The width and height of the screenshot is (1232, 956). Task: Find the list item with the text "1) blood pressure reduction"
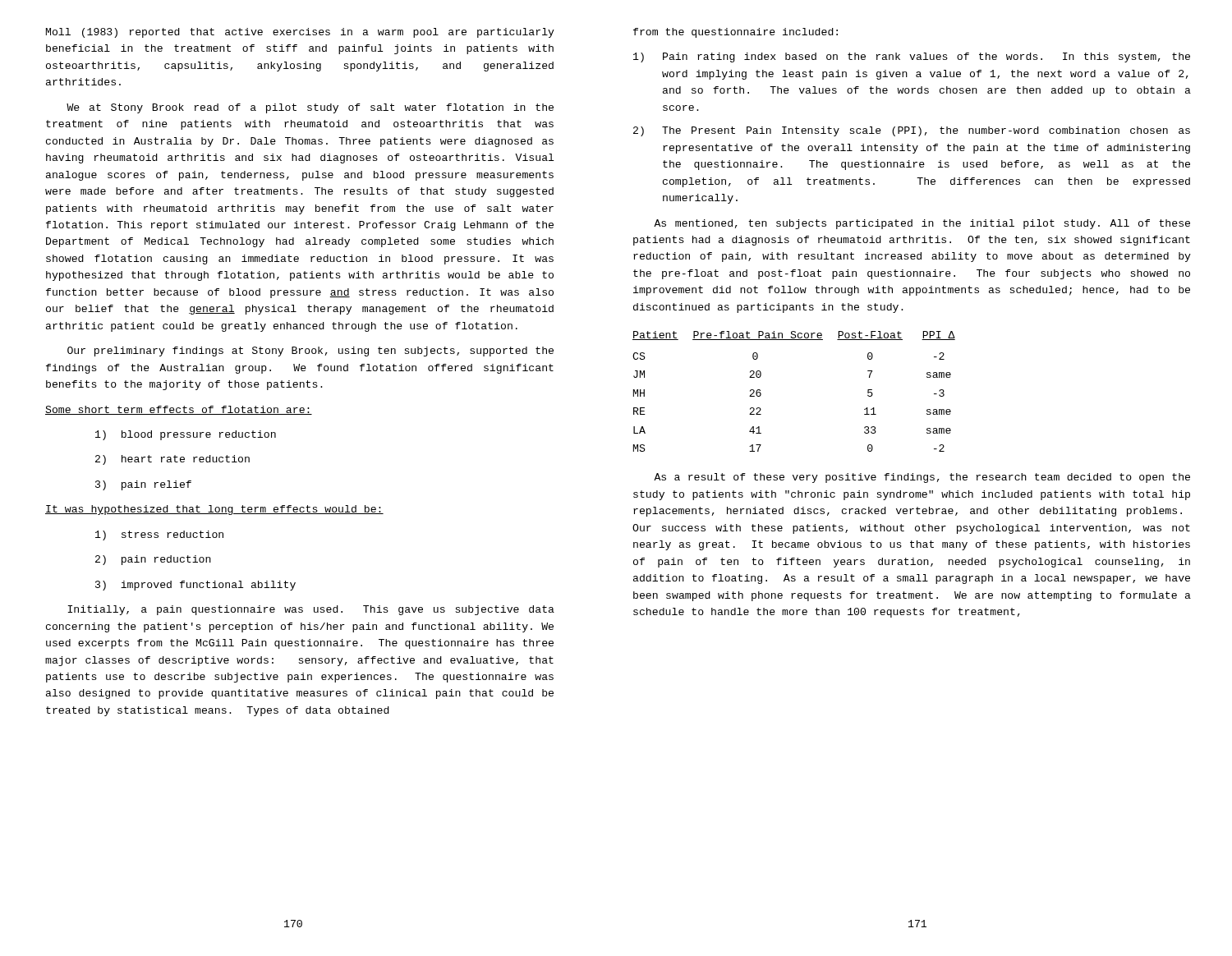tap(186, 435)
